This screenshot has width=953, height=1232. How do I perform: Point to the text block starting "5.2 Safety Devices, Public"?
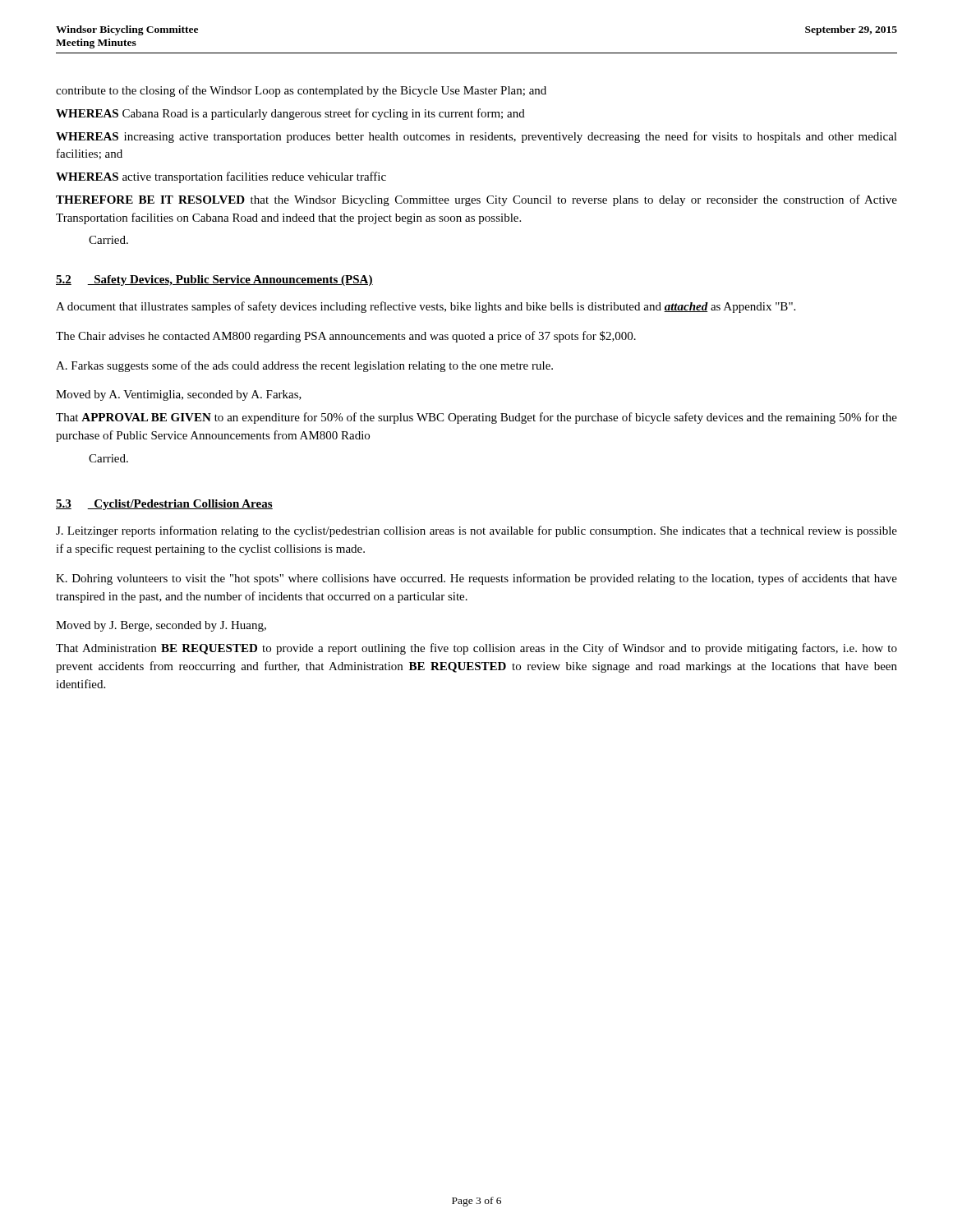click(x=214, y=280)
